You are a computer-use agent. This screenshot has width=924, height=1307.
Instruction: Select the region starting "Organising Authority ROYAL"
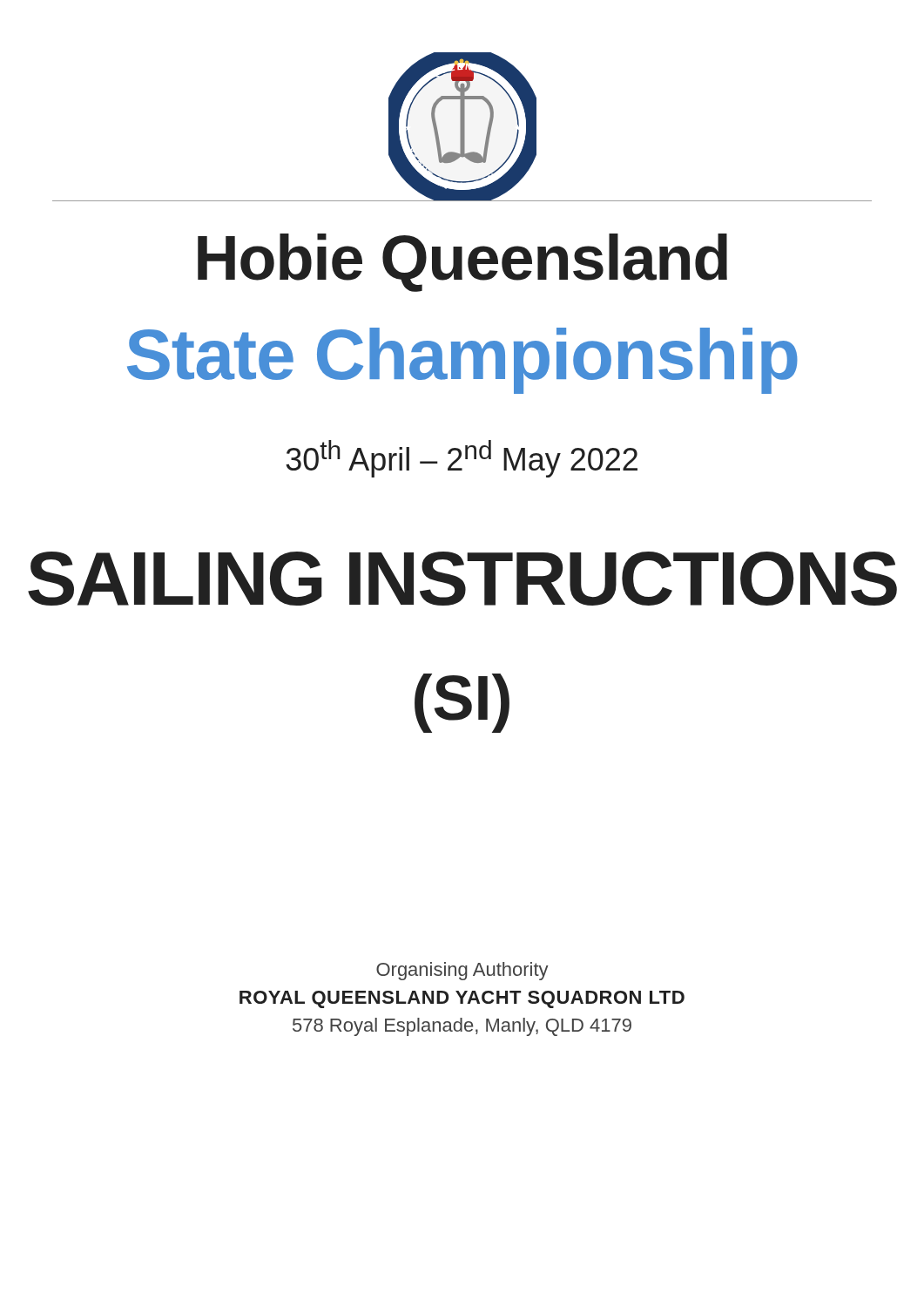pos(462,998)
